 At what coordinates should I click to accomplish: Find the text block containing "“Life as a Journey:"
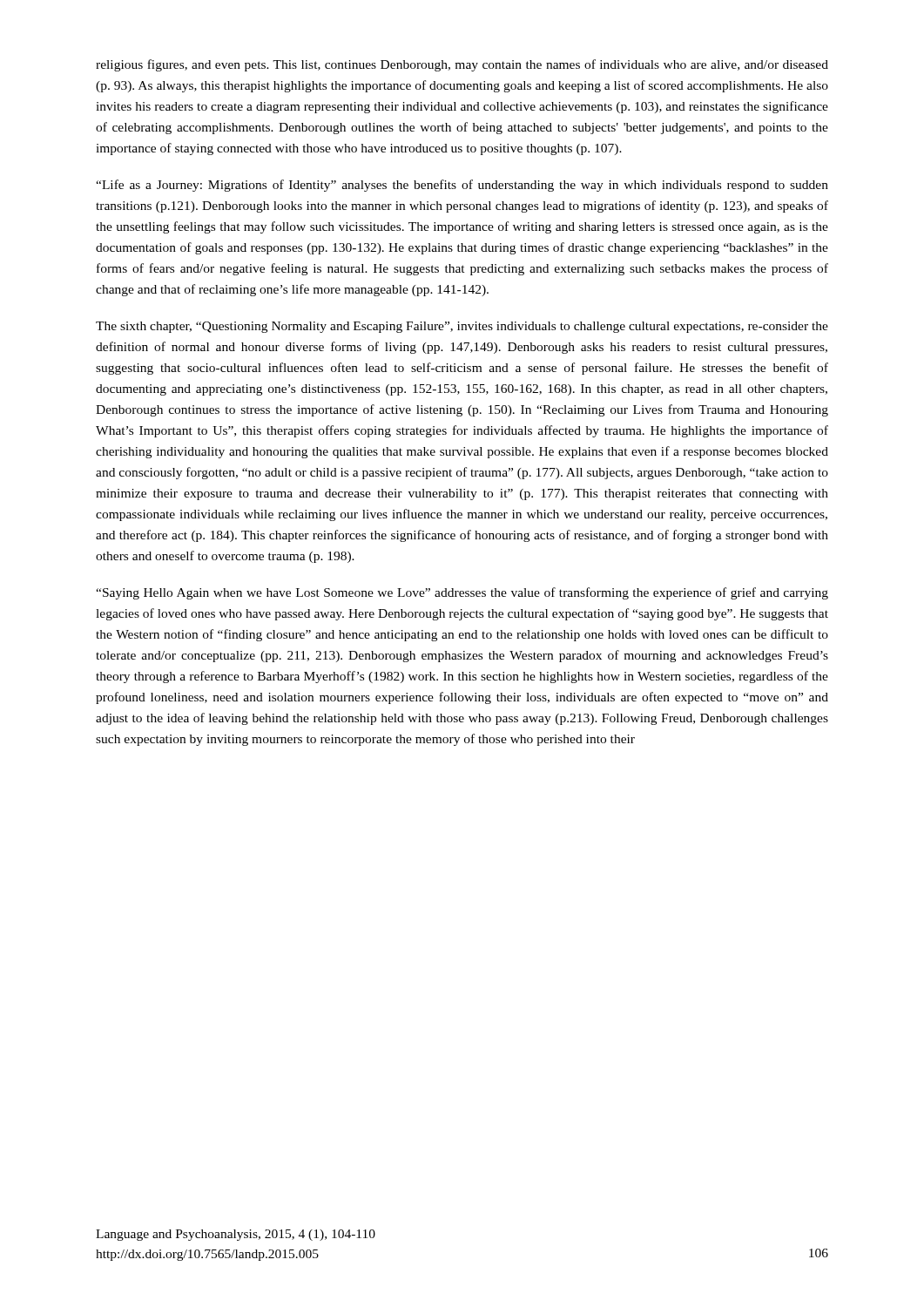[x=462, y=237]
